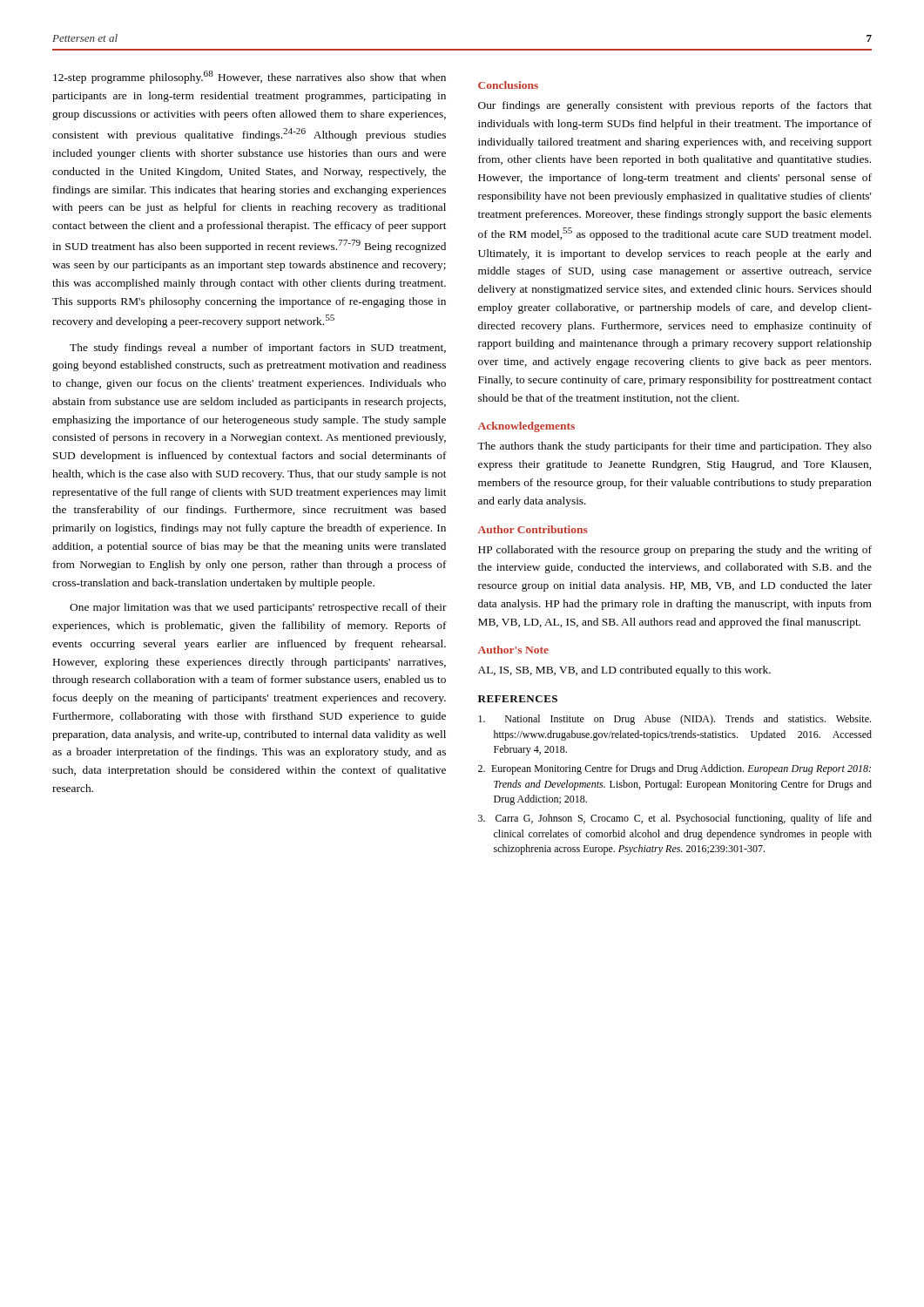
Task: Find the text starting "The study findings reveal a number of"
Action: (x=249, y=465)
